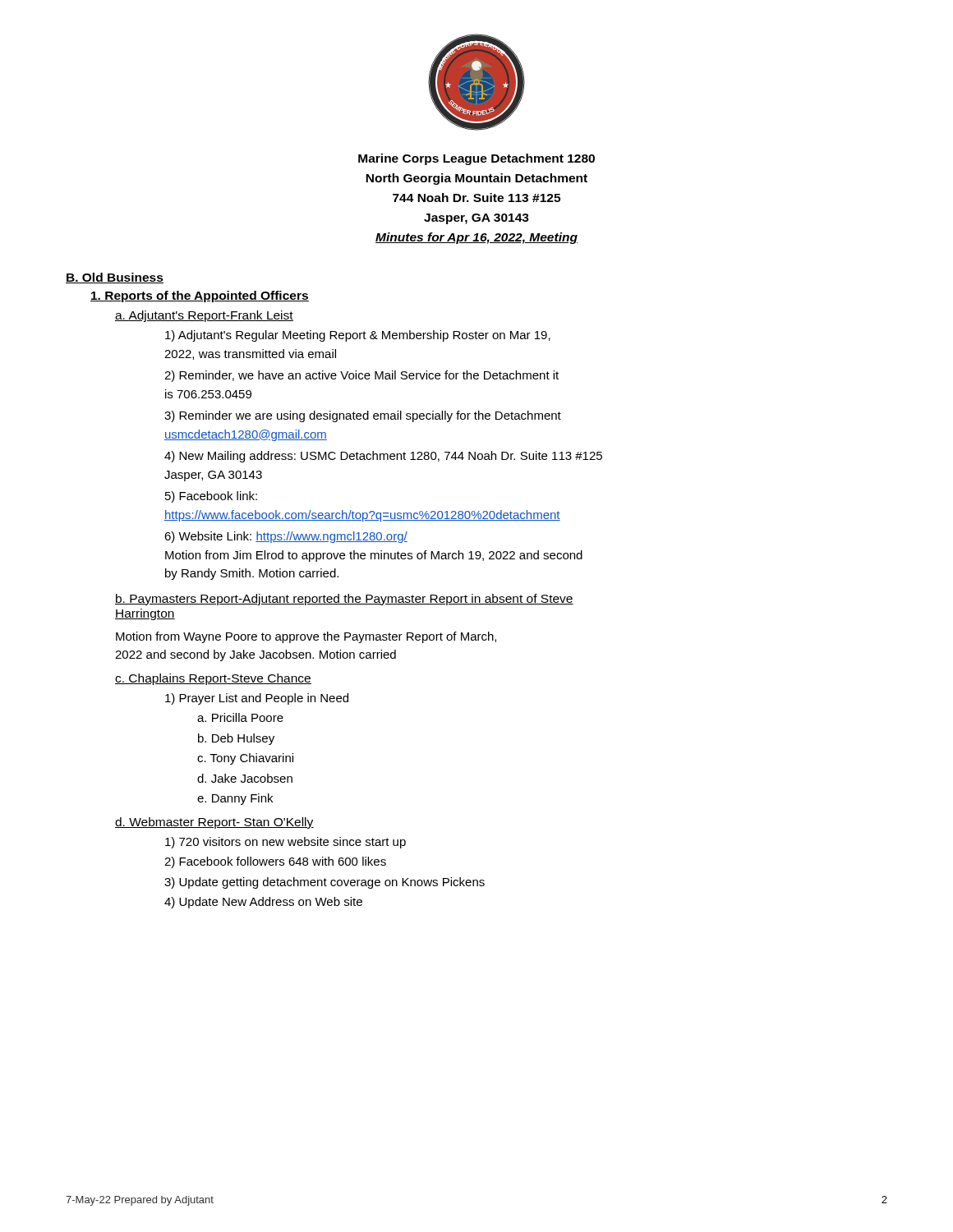Point to "c. Tony Chiavarini"
The image size is (953, 1232).
tap(246, 758)
